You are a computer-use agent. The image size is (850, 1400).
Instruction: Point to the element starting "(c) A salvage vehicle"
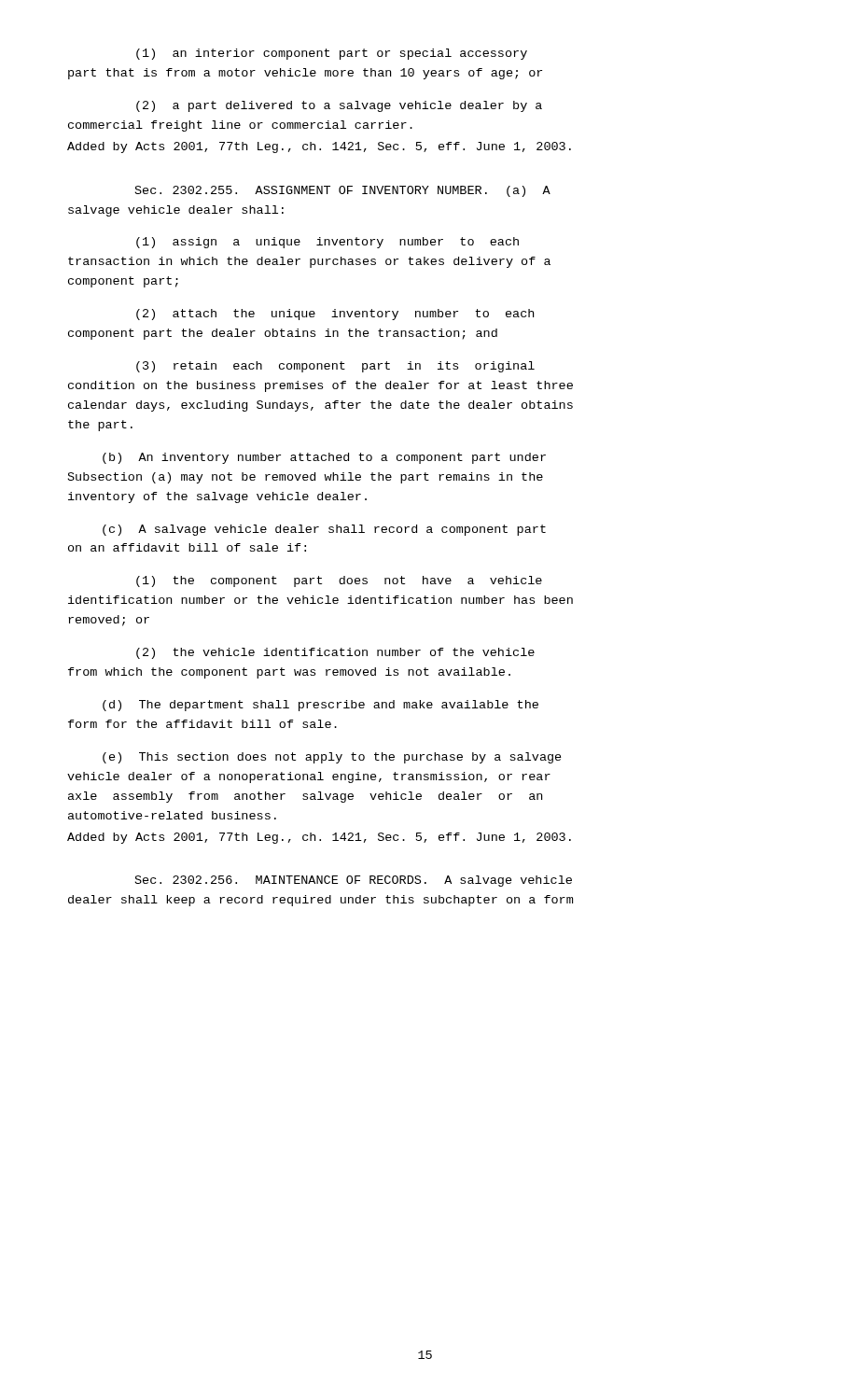[425, 540]
